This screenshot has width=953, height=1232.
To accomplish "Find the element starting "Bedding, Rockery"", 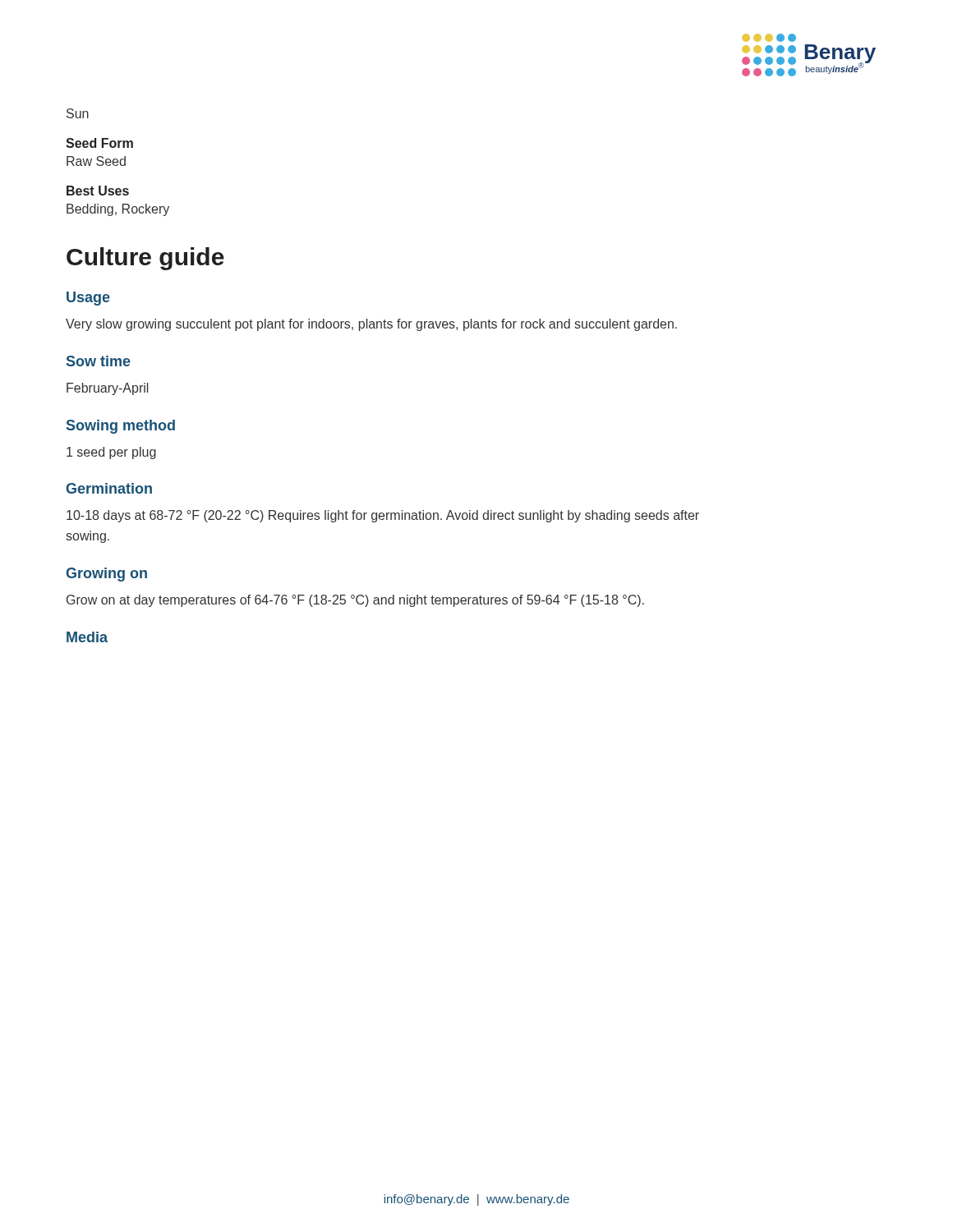I will coord(118,209).
